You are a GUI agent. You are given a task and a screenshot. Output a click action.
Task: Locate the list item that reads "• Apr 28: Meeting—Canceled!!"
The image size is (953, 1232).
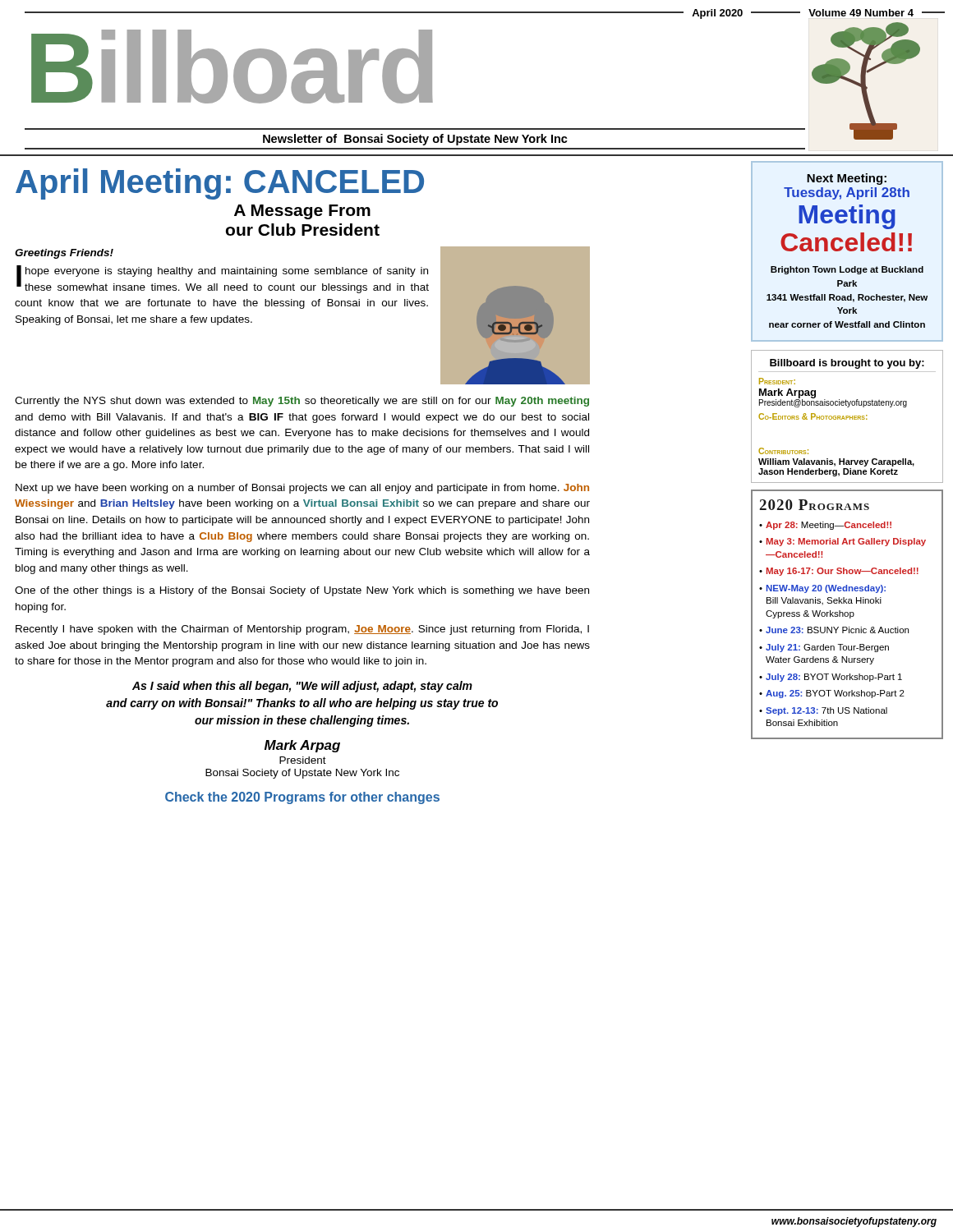click(x=826, y=525)
